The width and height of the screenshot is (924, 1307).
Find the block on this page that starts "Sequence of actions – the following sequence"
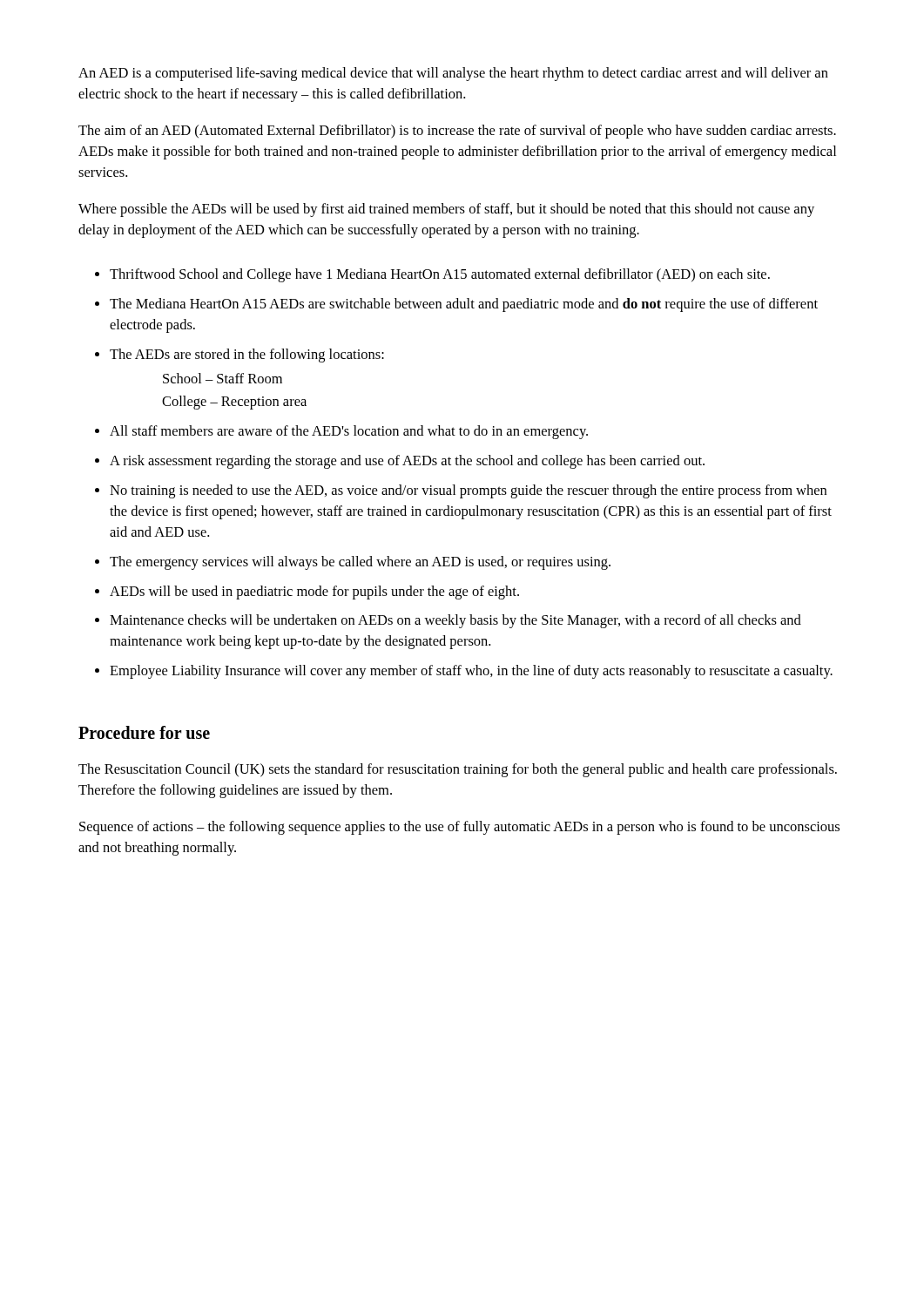[462, 837]
